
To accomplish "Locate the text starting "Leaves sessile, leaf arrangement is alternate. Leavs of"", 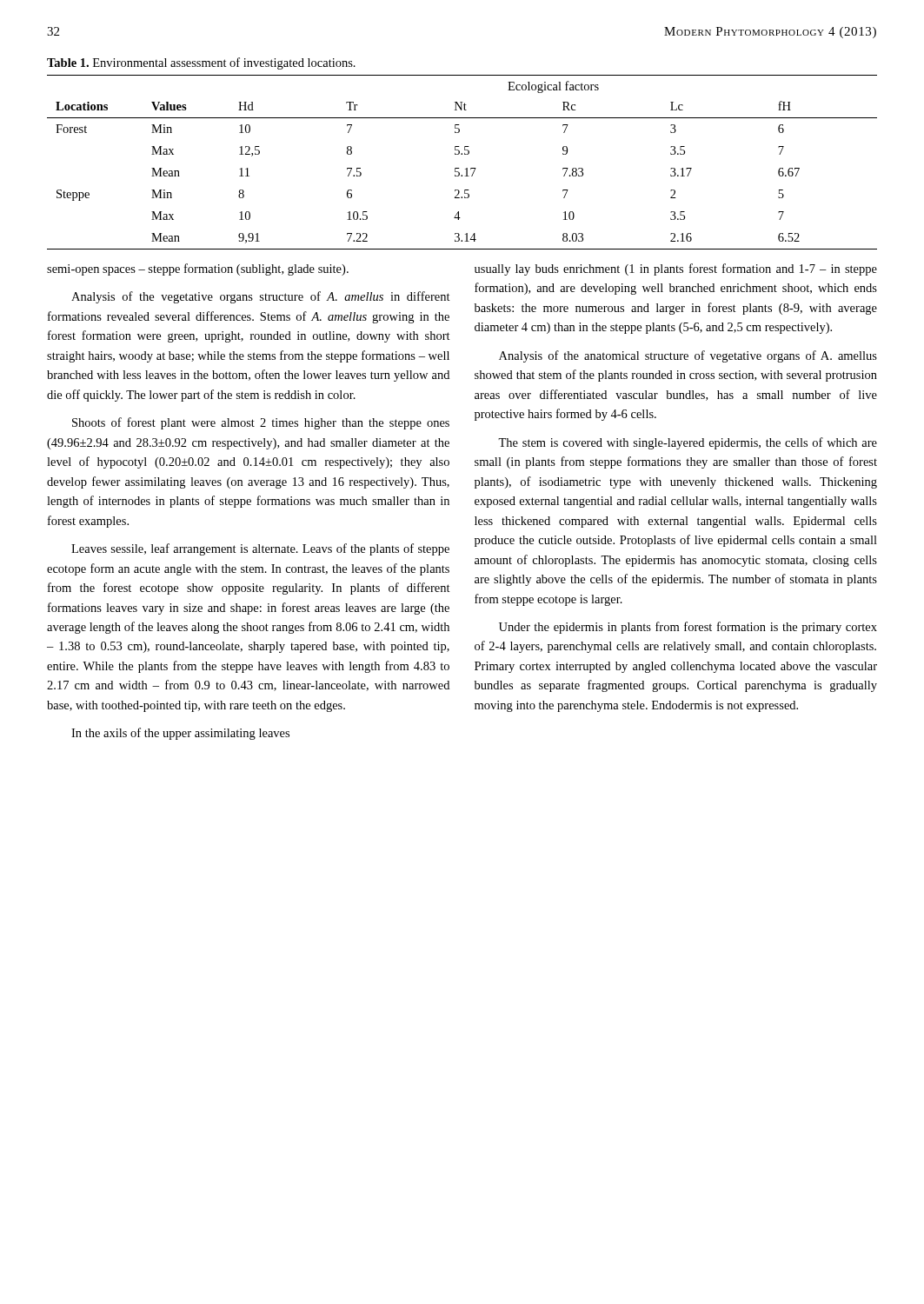I will [x=248, y=627].
